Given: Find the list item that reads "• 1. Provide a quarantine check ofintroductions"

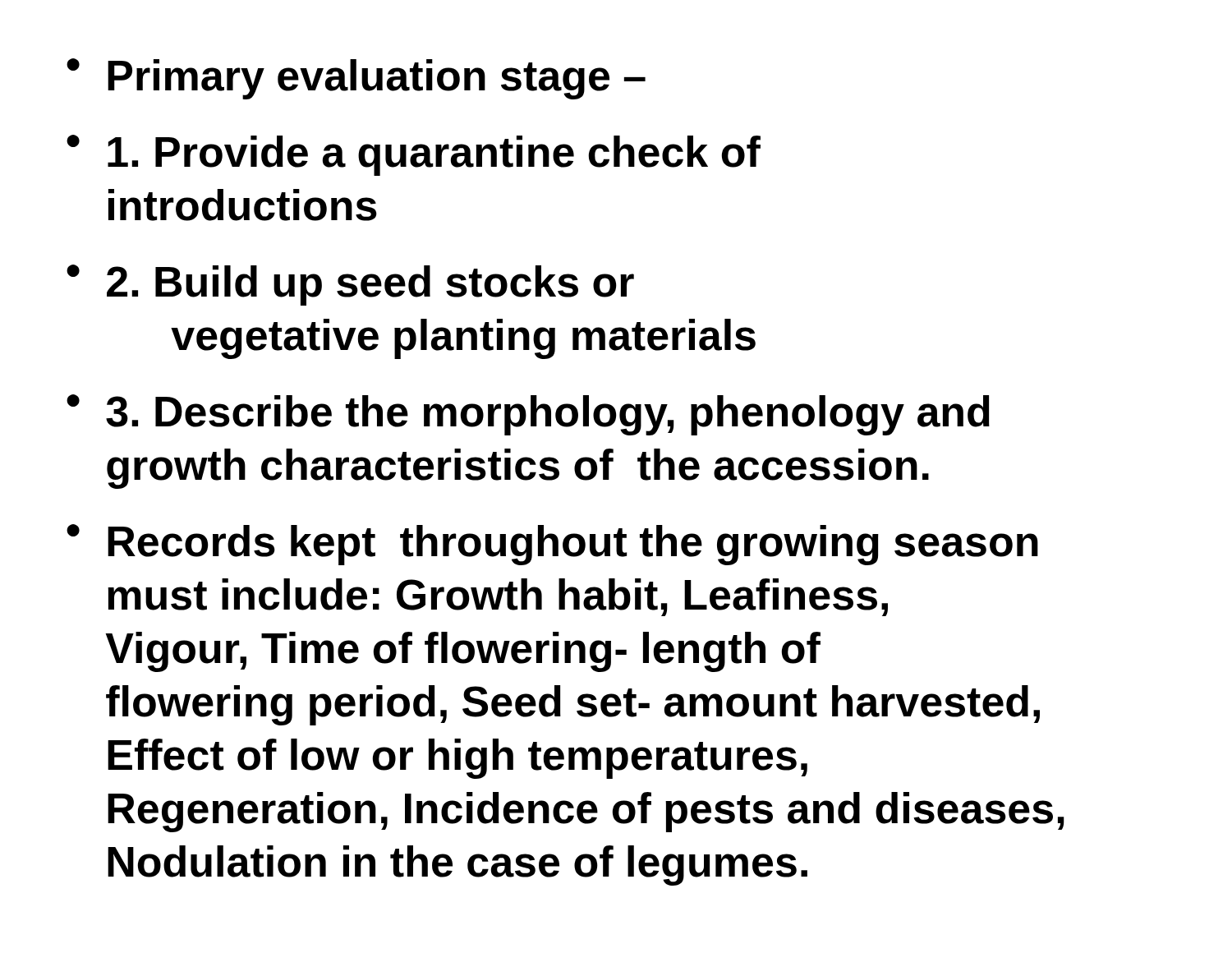Looking at the screenshot, I should pyautogui.click(x=413, y=179).
